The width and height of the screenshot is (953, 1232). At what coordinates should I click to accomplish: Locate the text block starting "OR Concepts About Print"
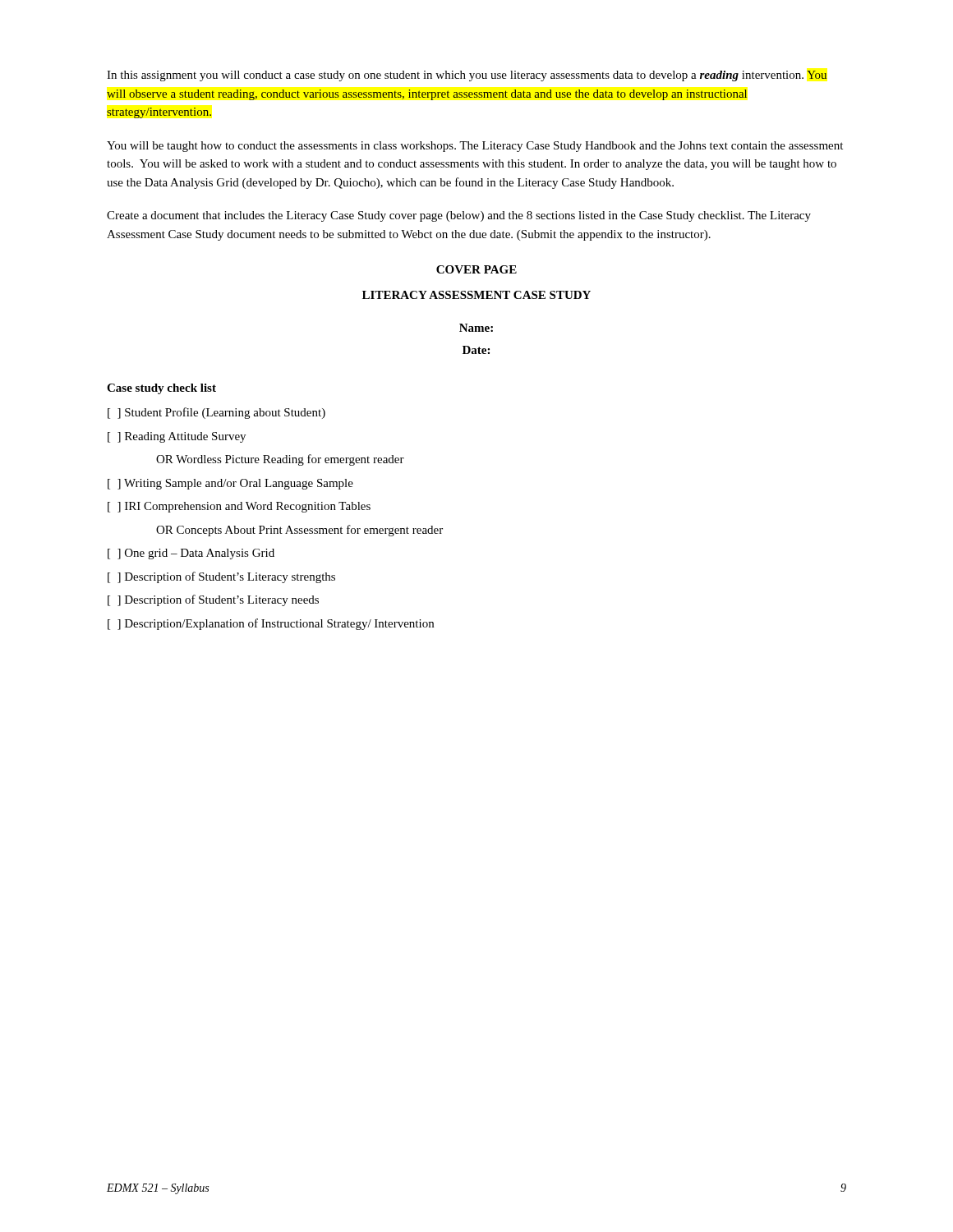(300, 529)
